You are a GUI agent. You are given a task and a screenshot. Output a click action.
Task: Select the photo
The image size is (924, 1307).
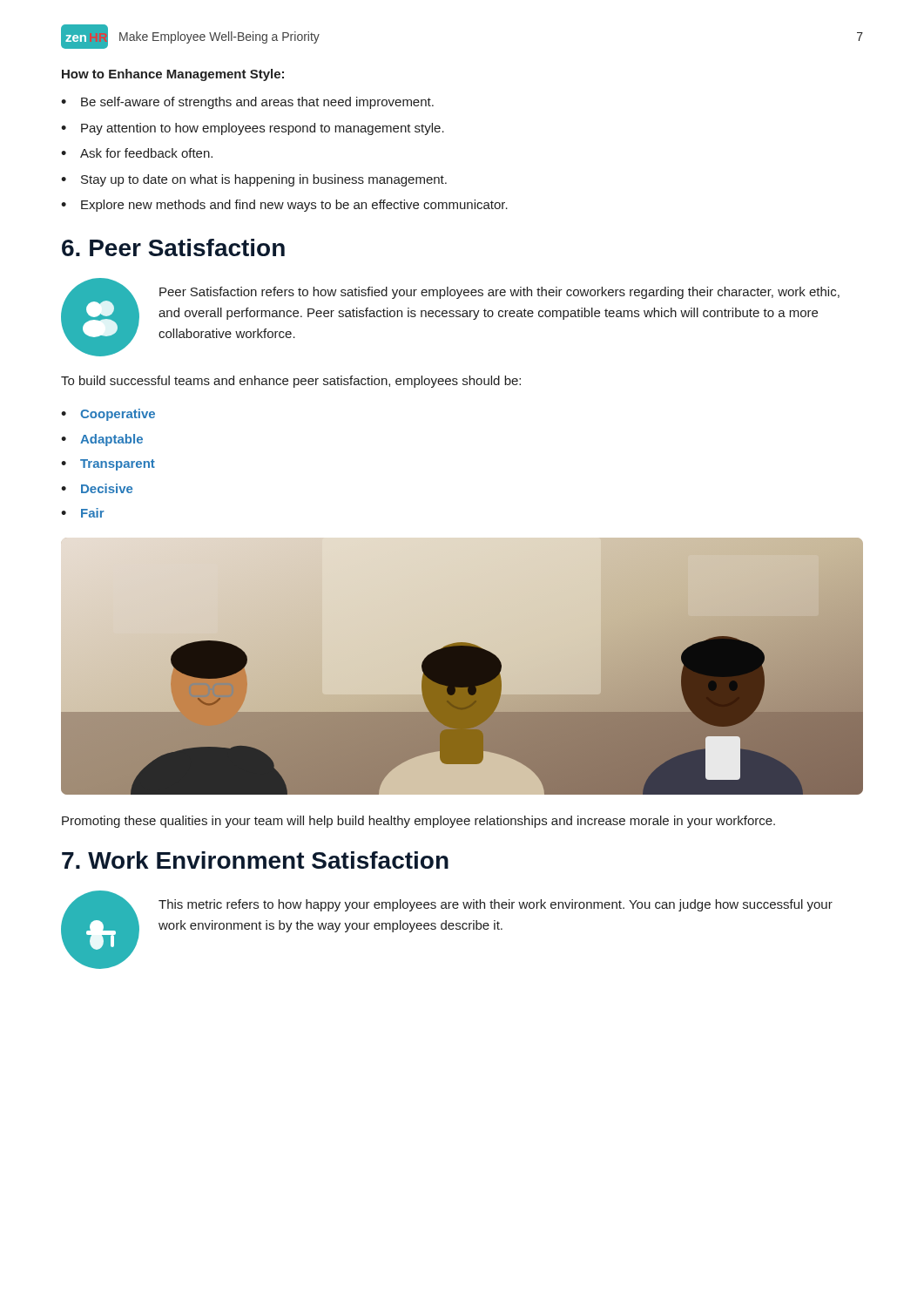pos(462,666)
